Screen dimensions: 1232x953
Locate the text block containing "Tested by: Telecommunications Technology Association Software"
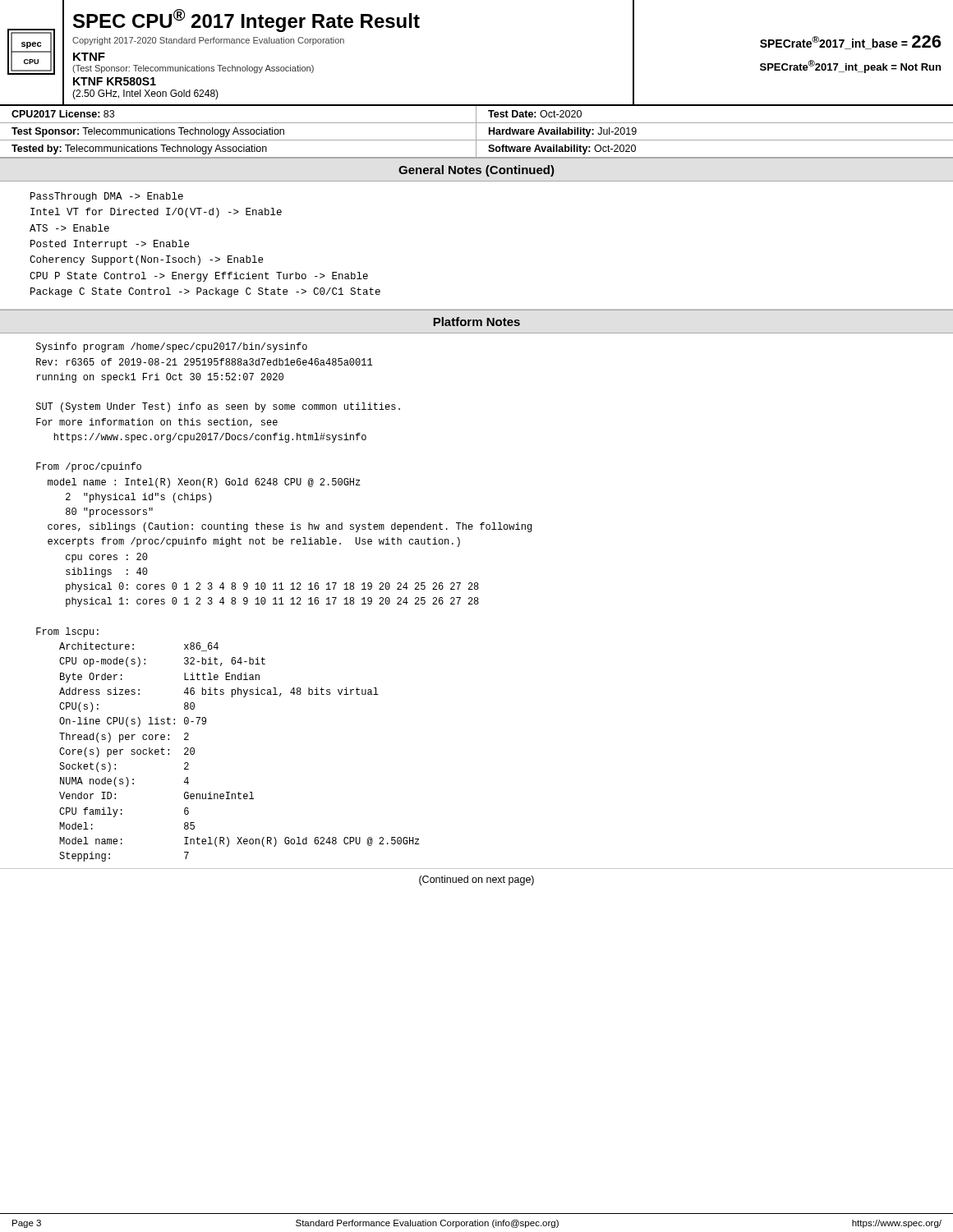pyautogui.click(x=476, y=149)
